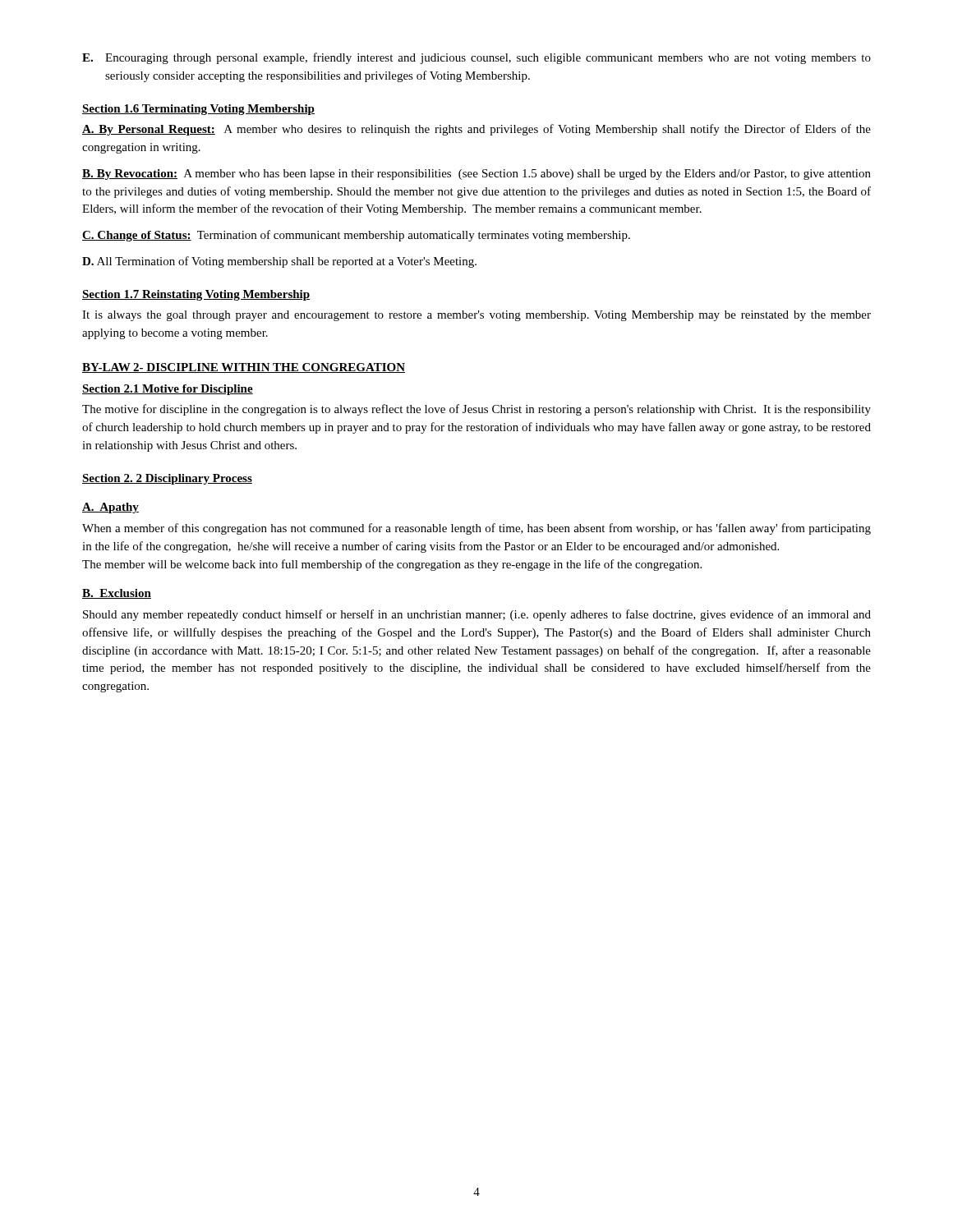Locate the text starting "BY-LAW 2- DISCIPLINE WITHIN THE CONGREGATION"
The width and height of the screenshot is (953, 1232).
point(244,367)
